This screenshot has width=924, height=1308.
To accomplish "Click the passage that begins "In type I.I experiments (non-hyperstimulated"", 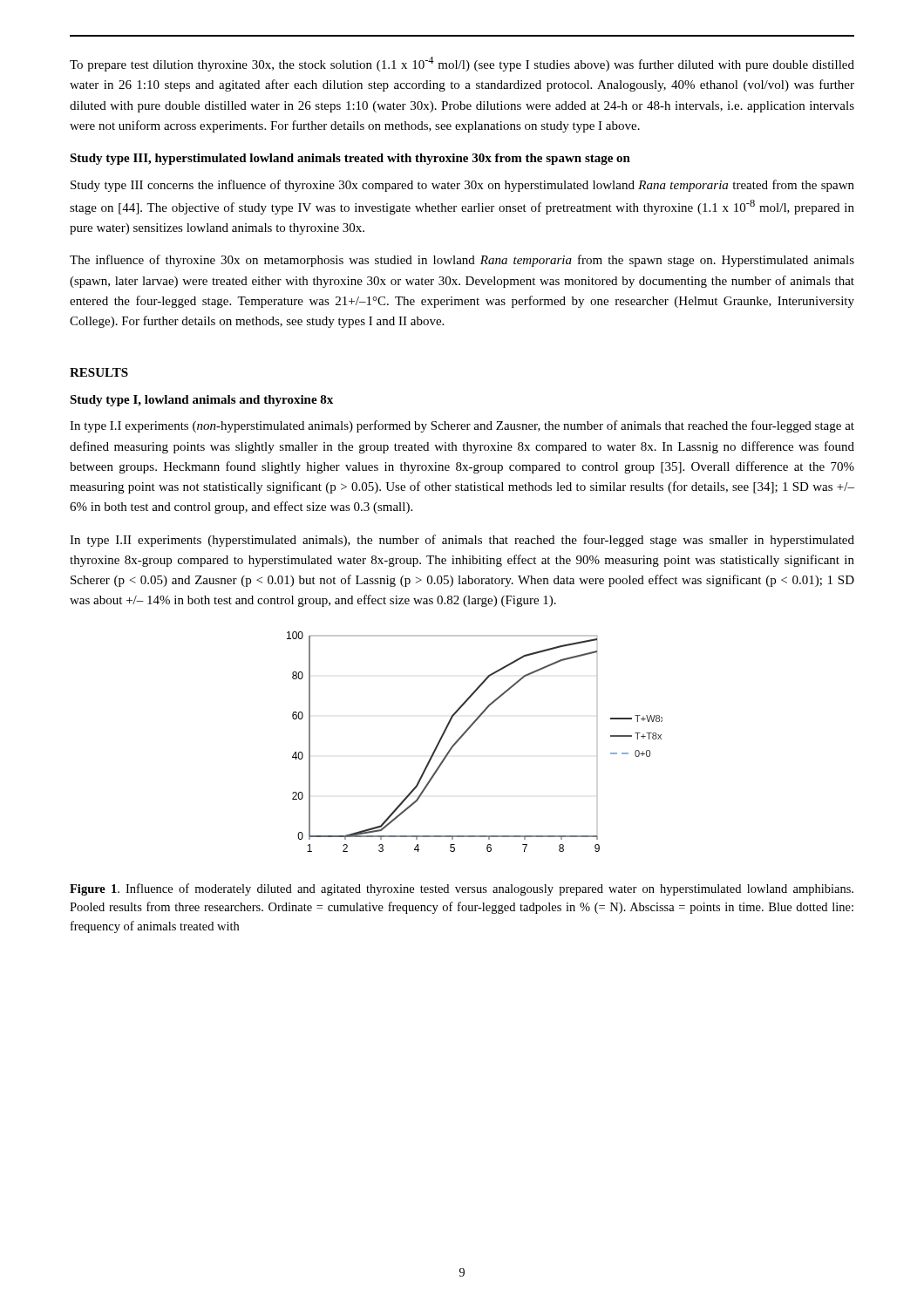I will (x=462, y=466).
